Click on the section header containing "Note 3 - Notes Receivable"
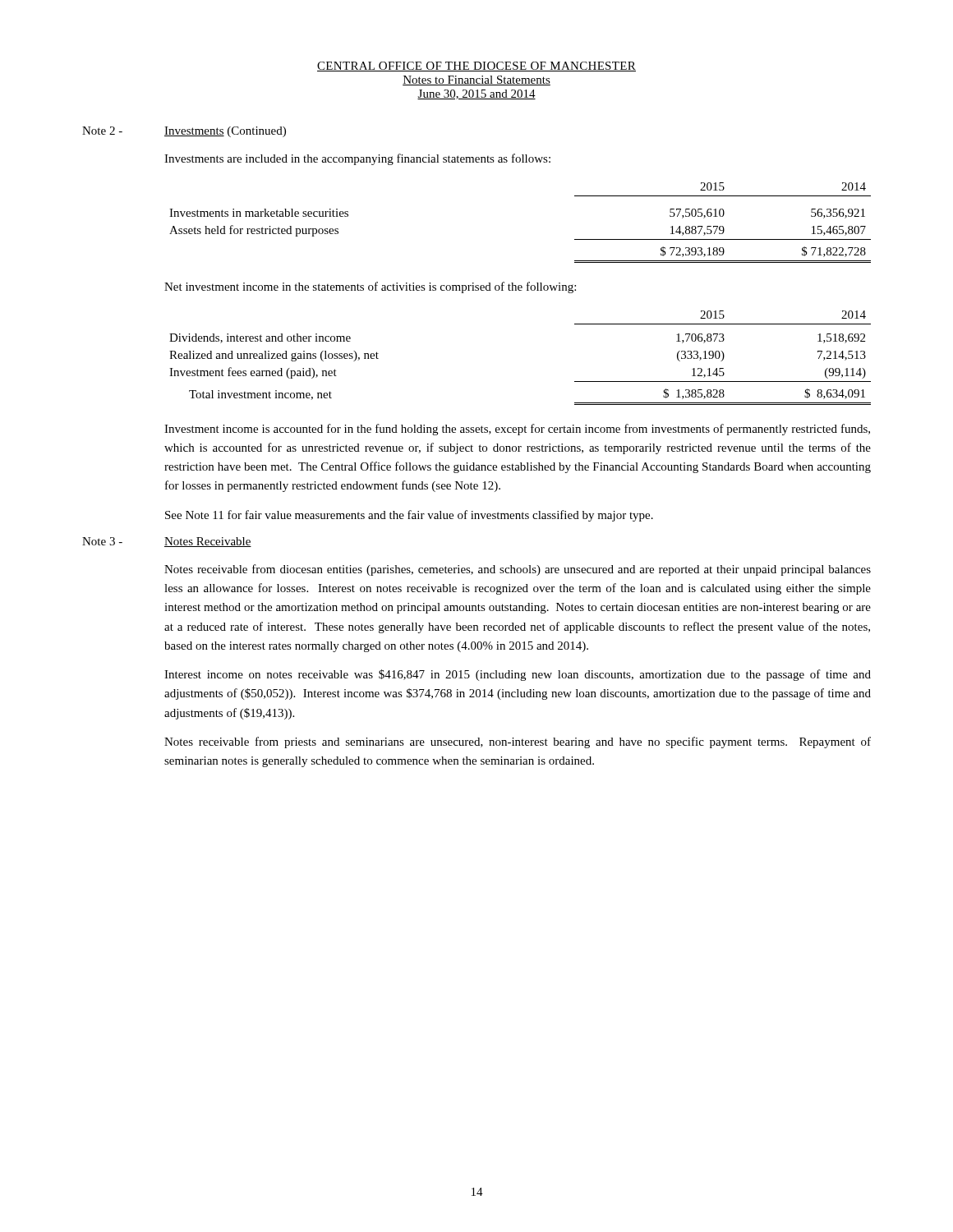The image size is (953, 1232). (167, 541)
